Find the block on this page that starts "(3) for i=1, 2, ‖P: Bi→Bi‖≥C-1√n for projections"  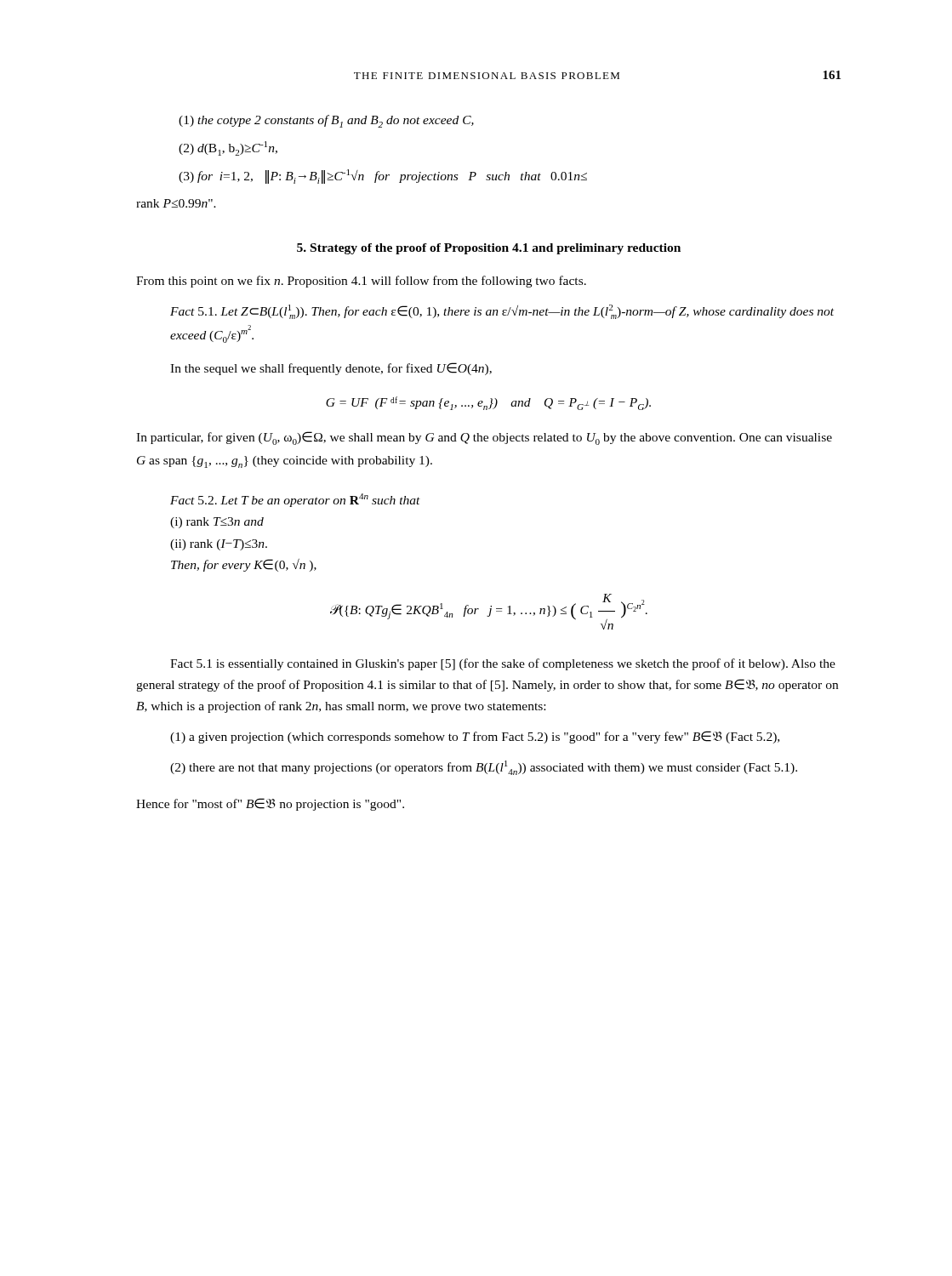[383, 176]
